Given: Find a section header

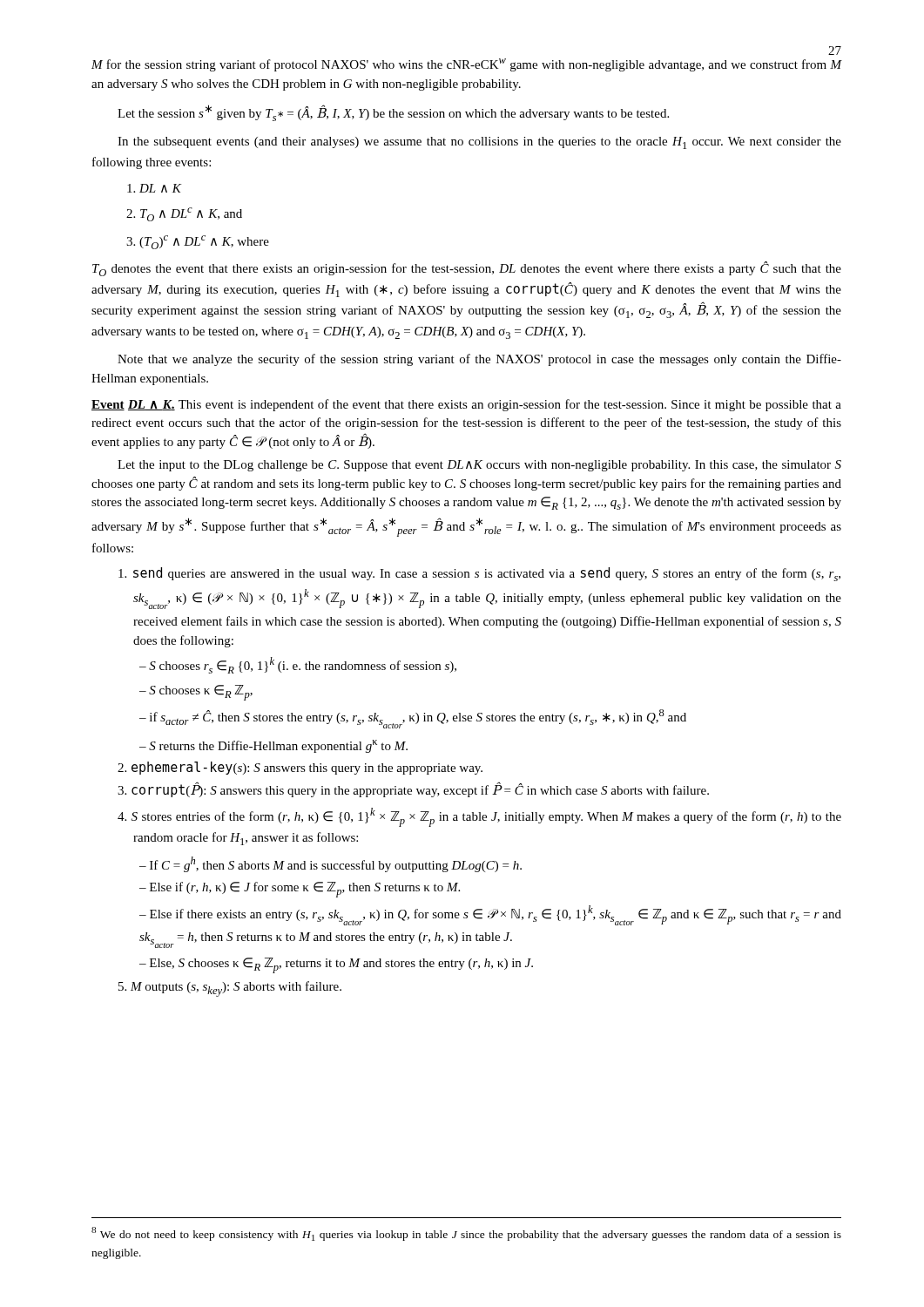Looking at the screenshot, I should coord(466,424).
